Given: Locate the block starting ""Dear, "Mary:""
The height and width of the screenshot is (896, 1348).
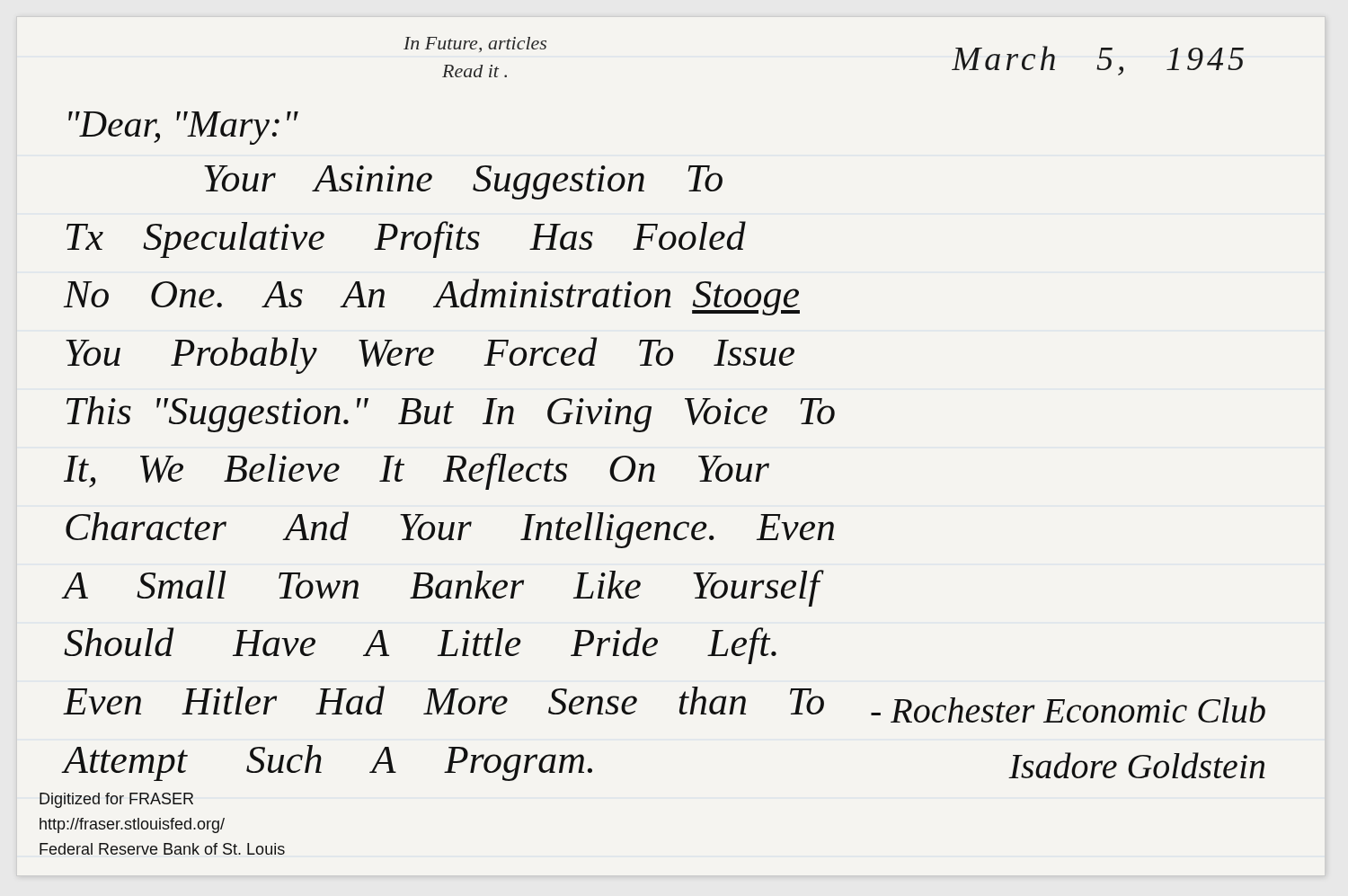Looking at the screenshot, I should tap(181, 124).
